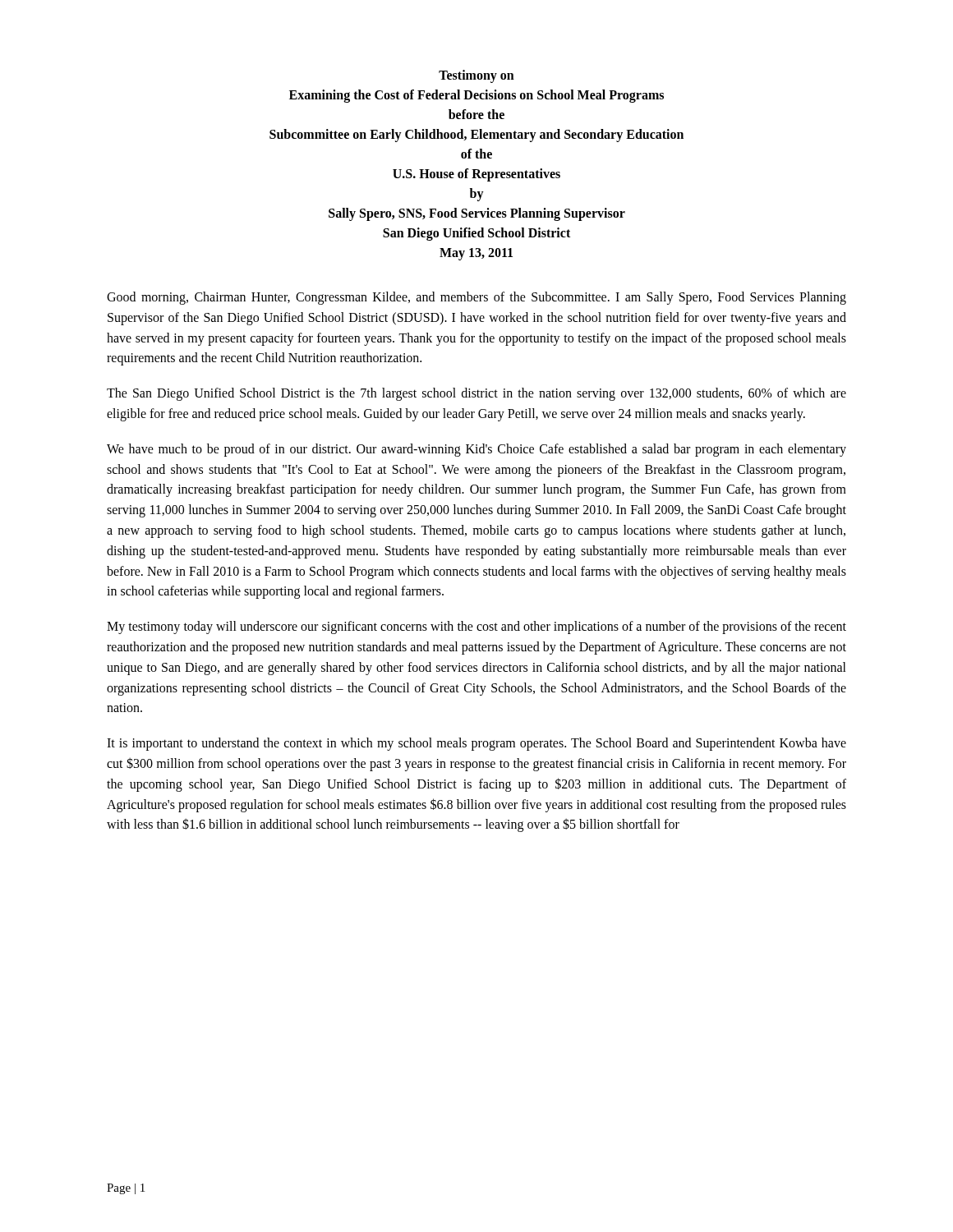The image size is (953, 1232).
Task: Point to the block beginning "Good morning, Chairman Hunter, Congressman Kildee, and members"
Action: click(476, 327)
